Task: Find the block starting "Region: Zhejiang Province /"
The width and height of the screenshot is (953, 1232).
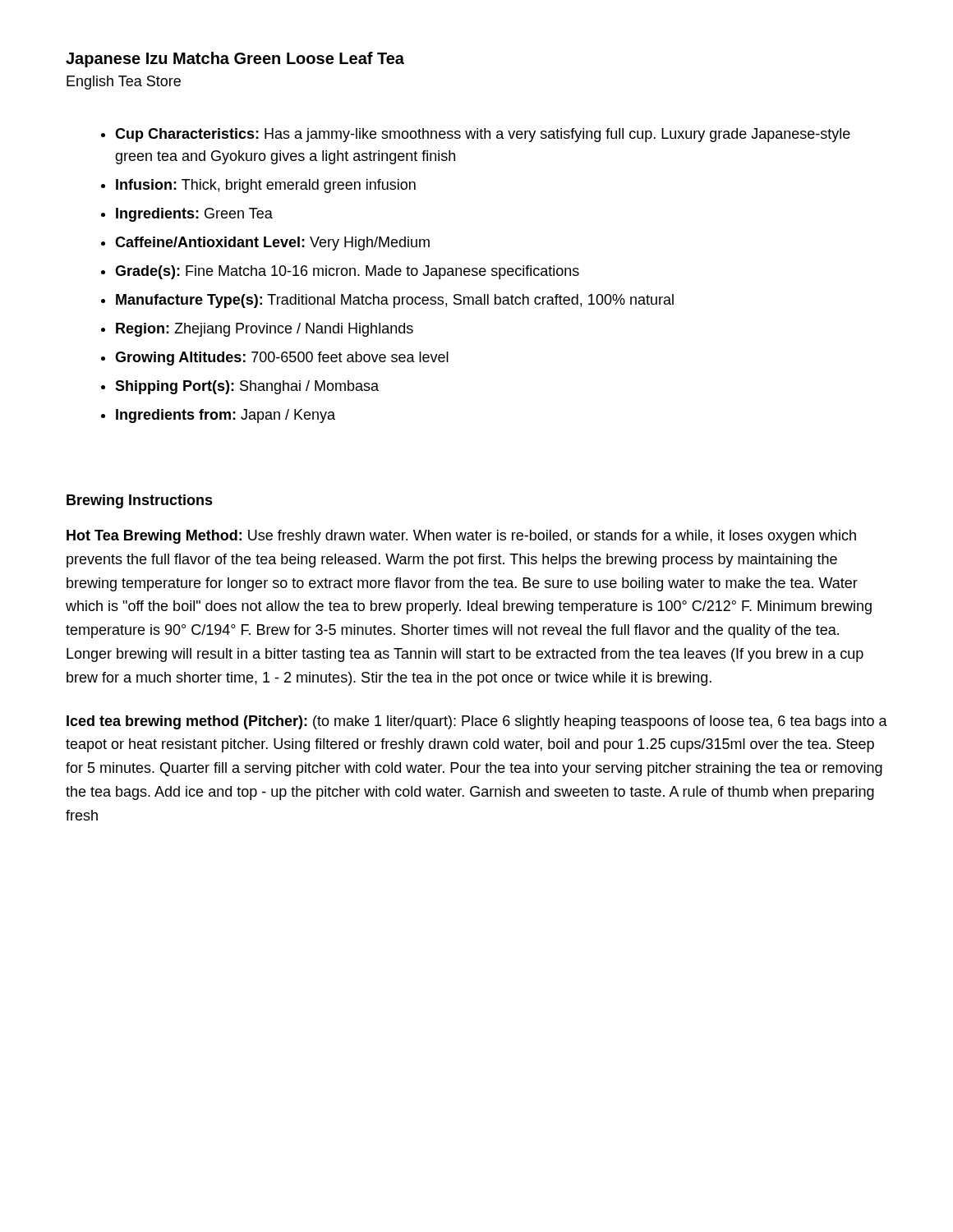Action: [x=264, y=329]
